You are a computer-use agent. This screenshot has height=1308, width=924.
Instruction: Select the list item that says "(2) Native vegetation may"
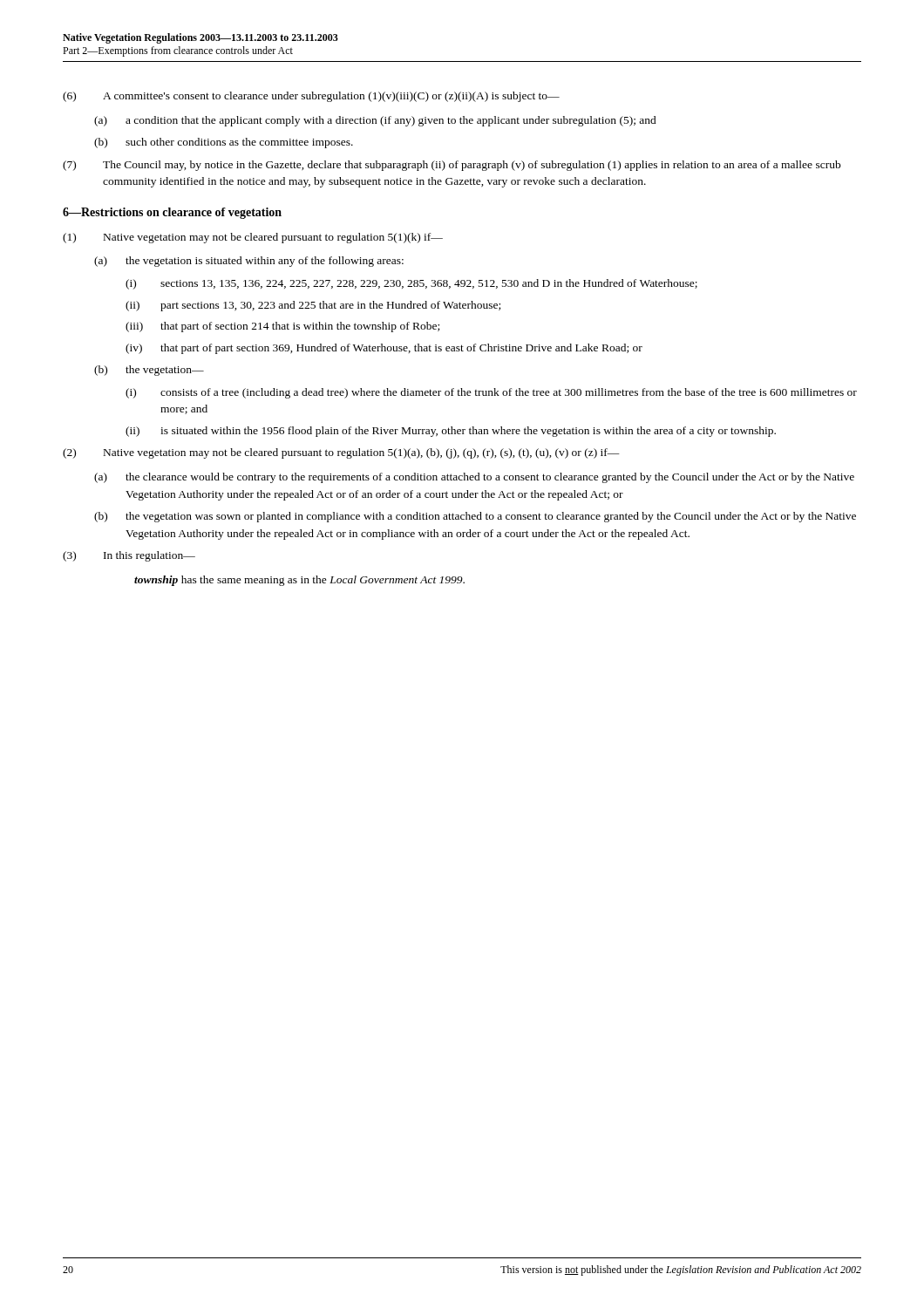(462, 453)
